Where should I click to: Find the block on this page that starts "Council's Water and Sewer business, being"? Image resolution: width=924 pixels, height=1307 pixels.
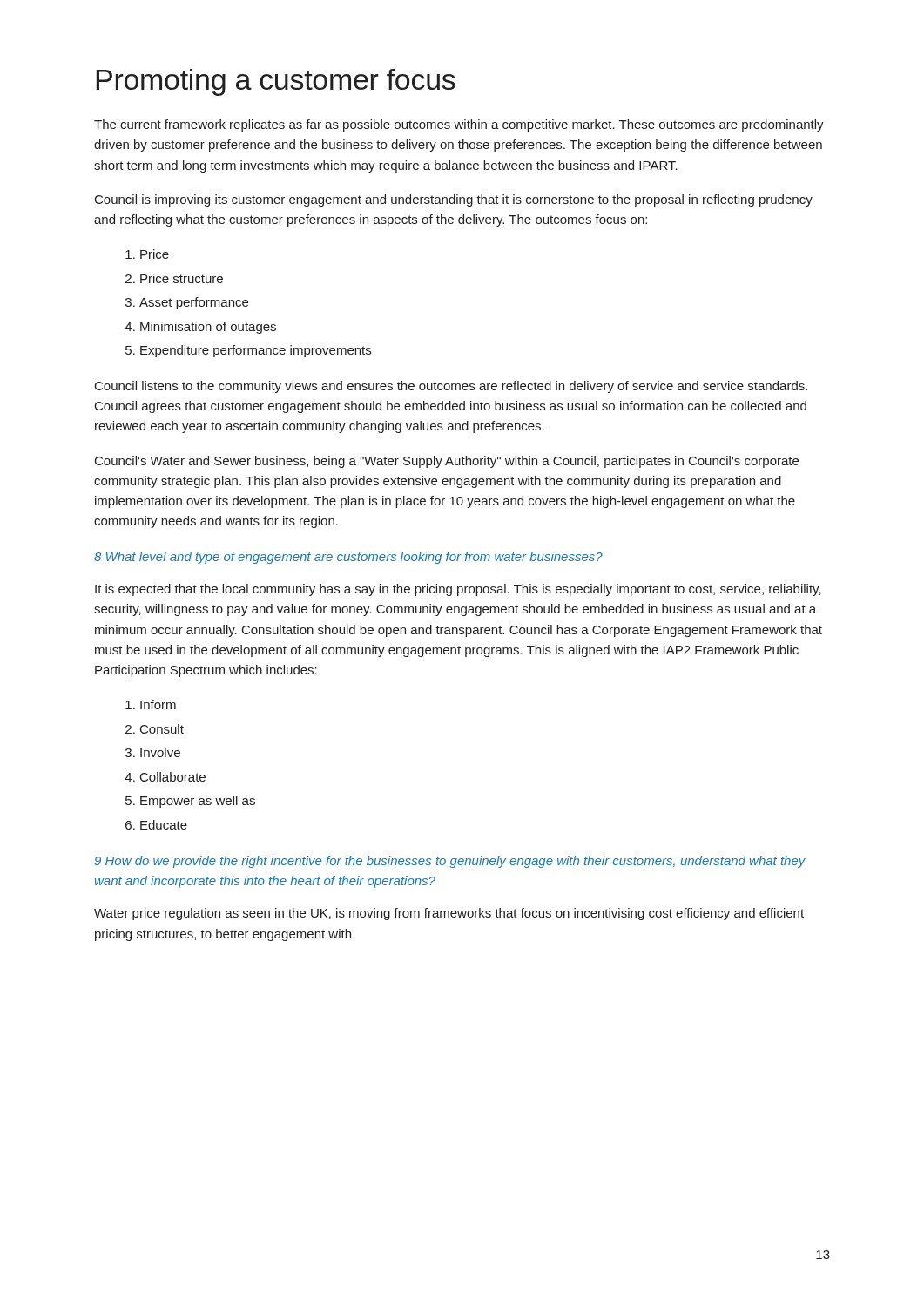[x=462, y=491]
